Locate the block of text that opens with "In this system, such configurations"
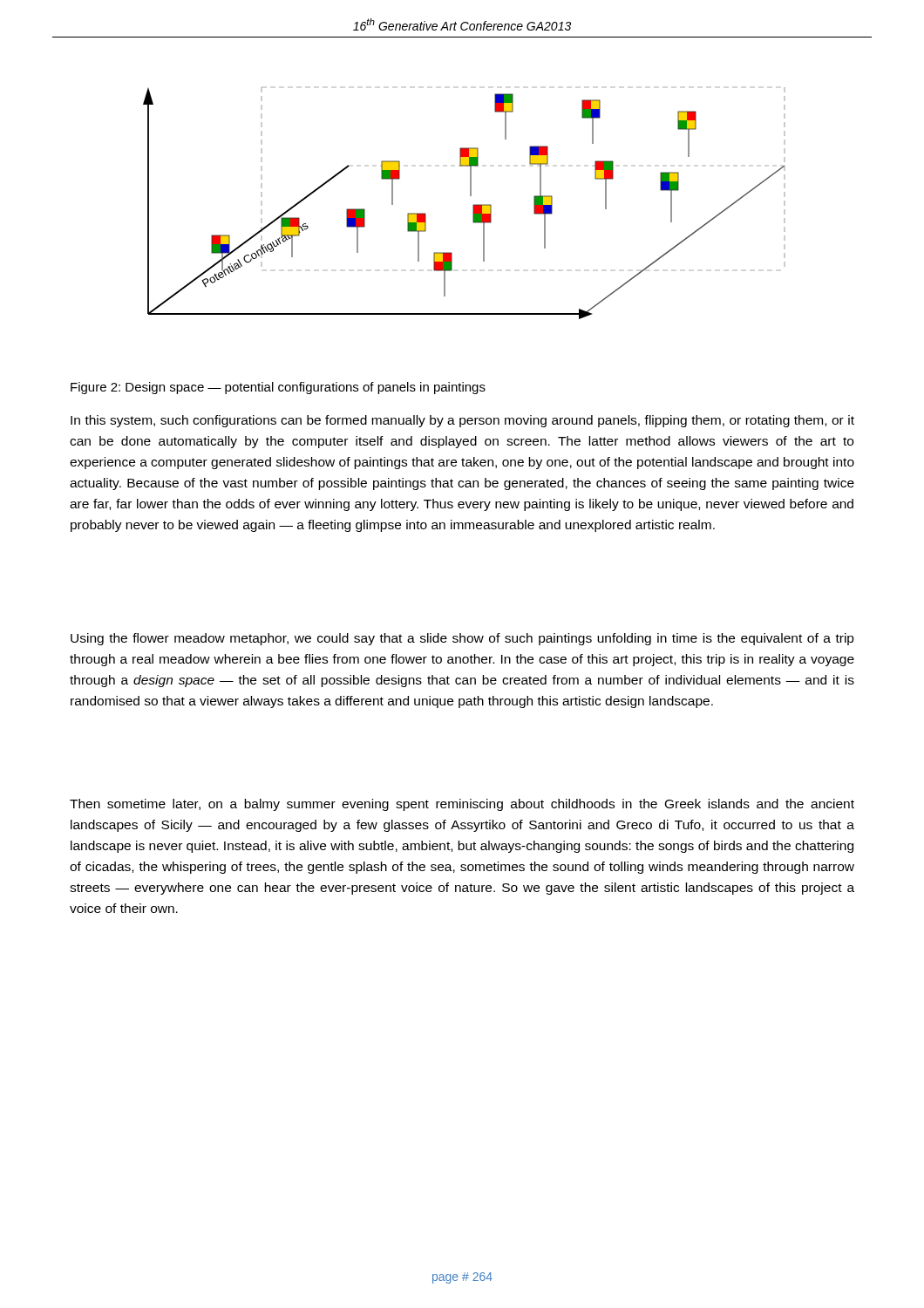Screen dimensions: 1308x924 pos(462,472)
